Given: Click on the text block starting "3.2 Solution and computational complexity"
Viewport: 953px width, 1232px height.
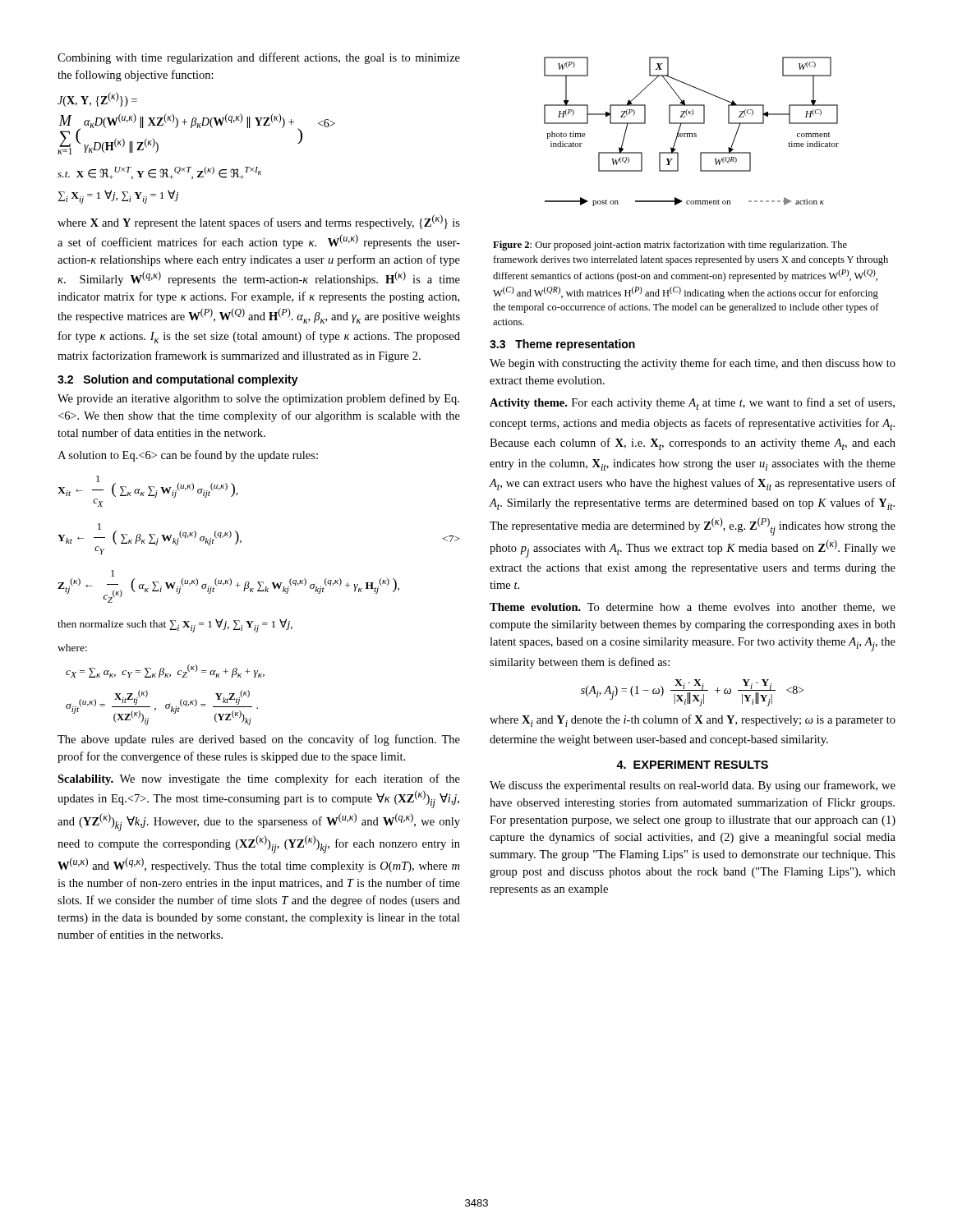Looking at the screenshot, I should click(x=178, y=380).
